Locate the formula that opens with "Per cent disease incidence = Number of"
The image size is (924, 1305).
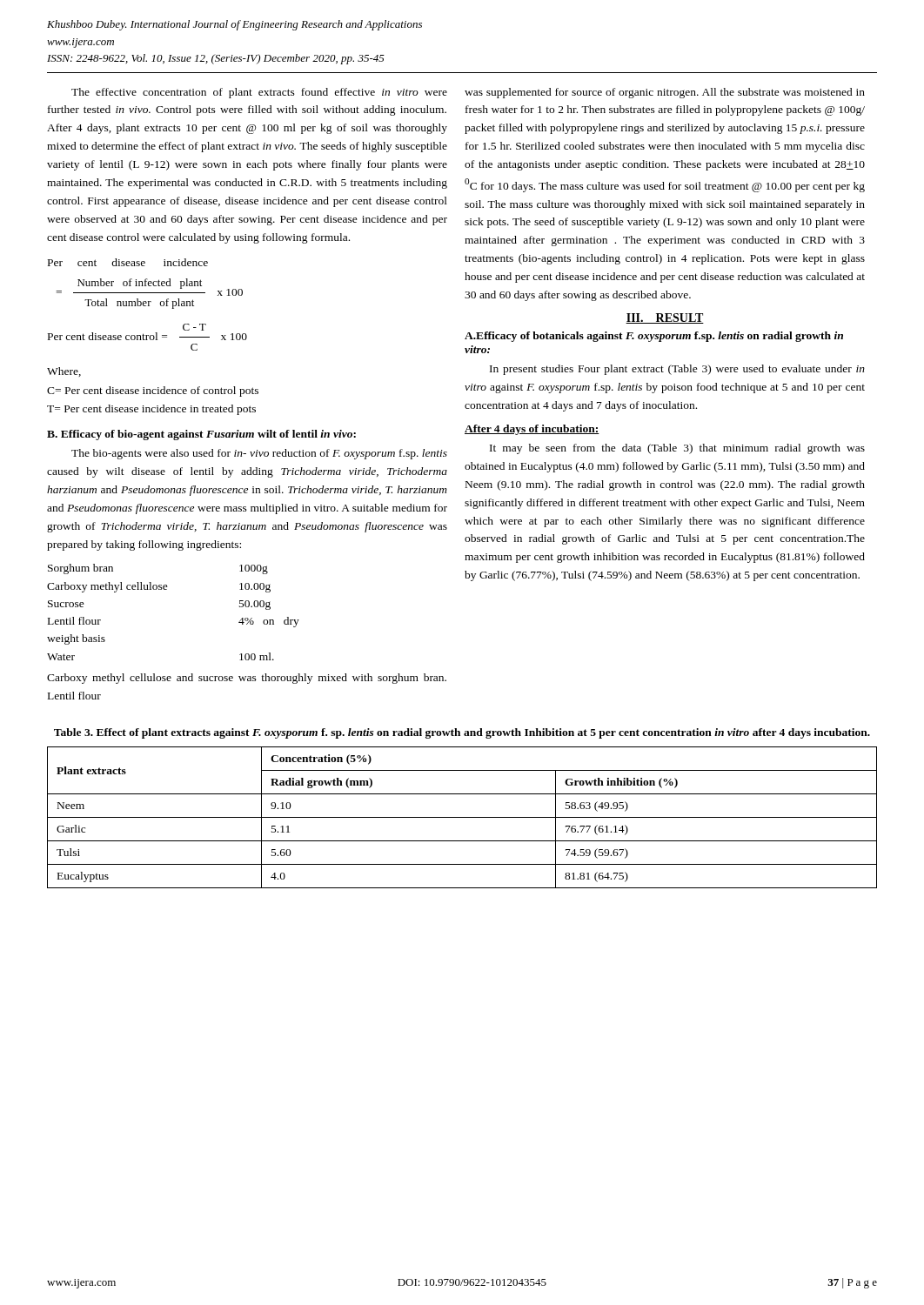pos(247,305)
